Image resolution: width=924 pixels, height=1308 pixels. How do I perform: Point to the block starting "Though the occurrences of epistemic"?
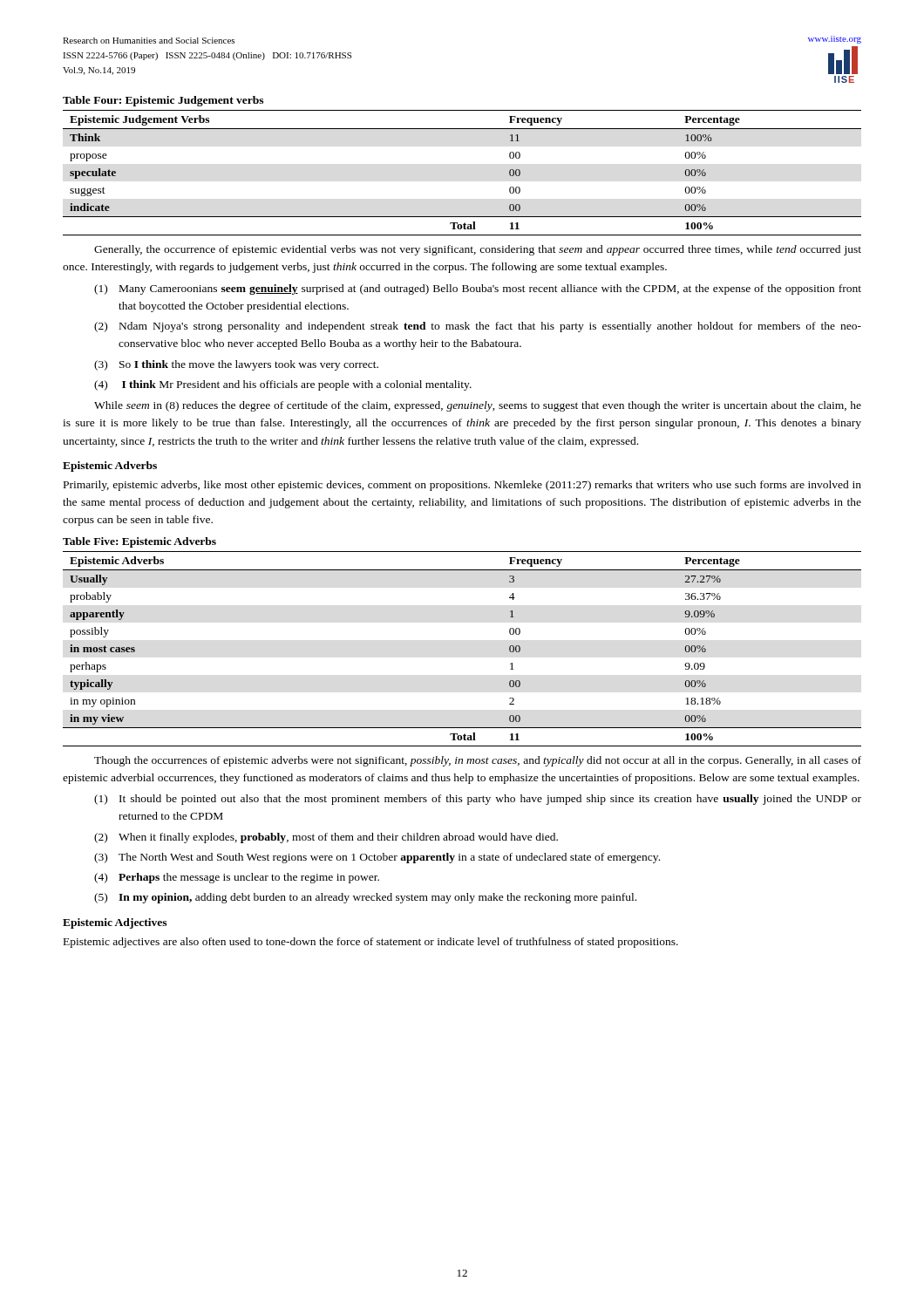click(x=462, y=768)
